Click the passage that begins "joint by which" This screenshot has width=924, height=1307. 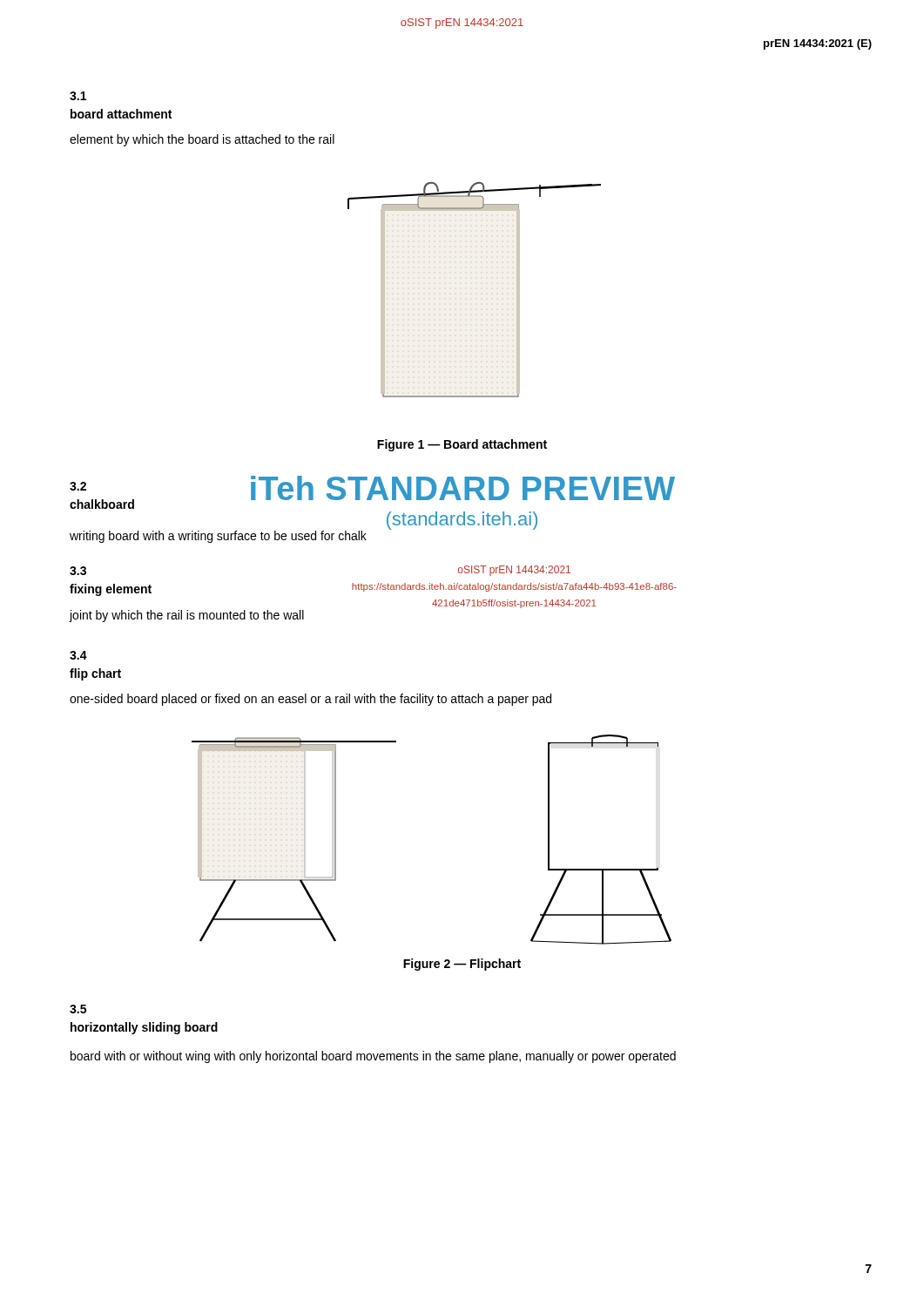[x=187, y=615]
